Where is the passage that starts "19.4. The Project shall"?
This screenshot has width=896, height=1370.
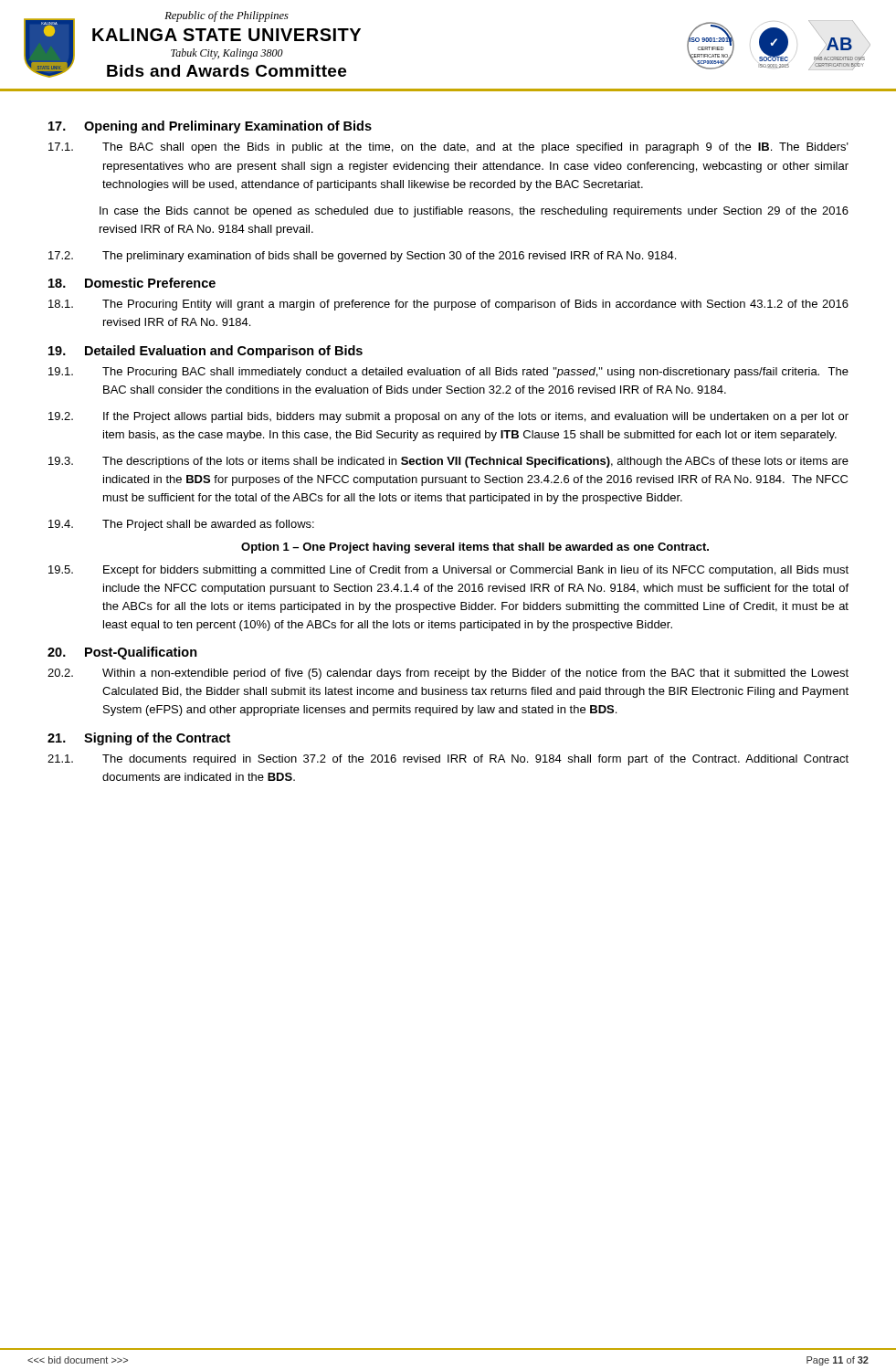click(181, 525)
